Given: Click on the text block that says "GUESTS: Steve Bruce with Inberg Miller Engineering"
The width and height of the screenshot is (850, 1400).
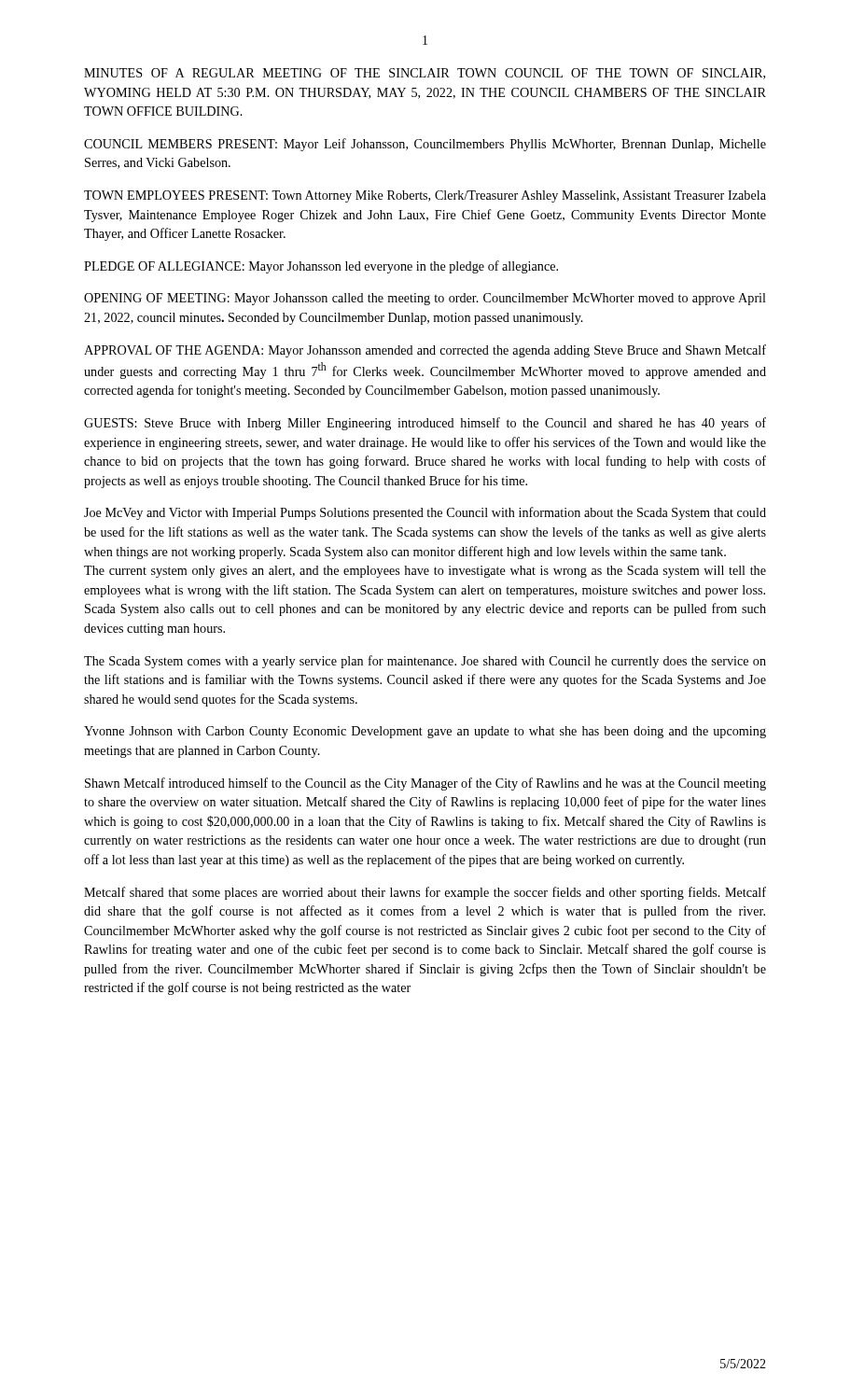Looking at the screenshot, I should (x=425, y=452).
